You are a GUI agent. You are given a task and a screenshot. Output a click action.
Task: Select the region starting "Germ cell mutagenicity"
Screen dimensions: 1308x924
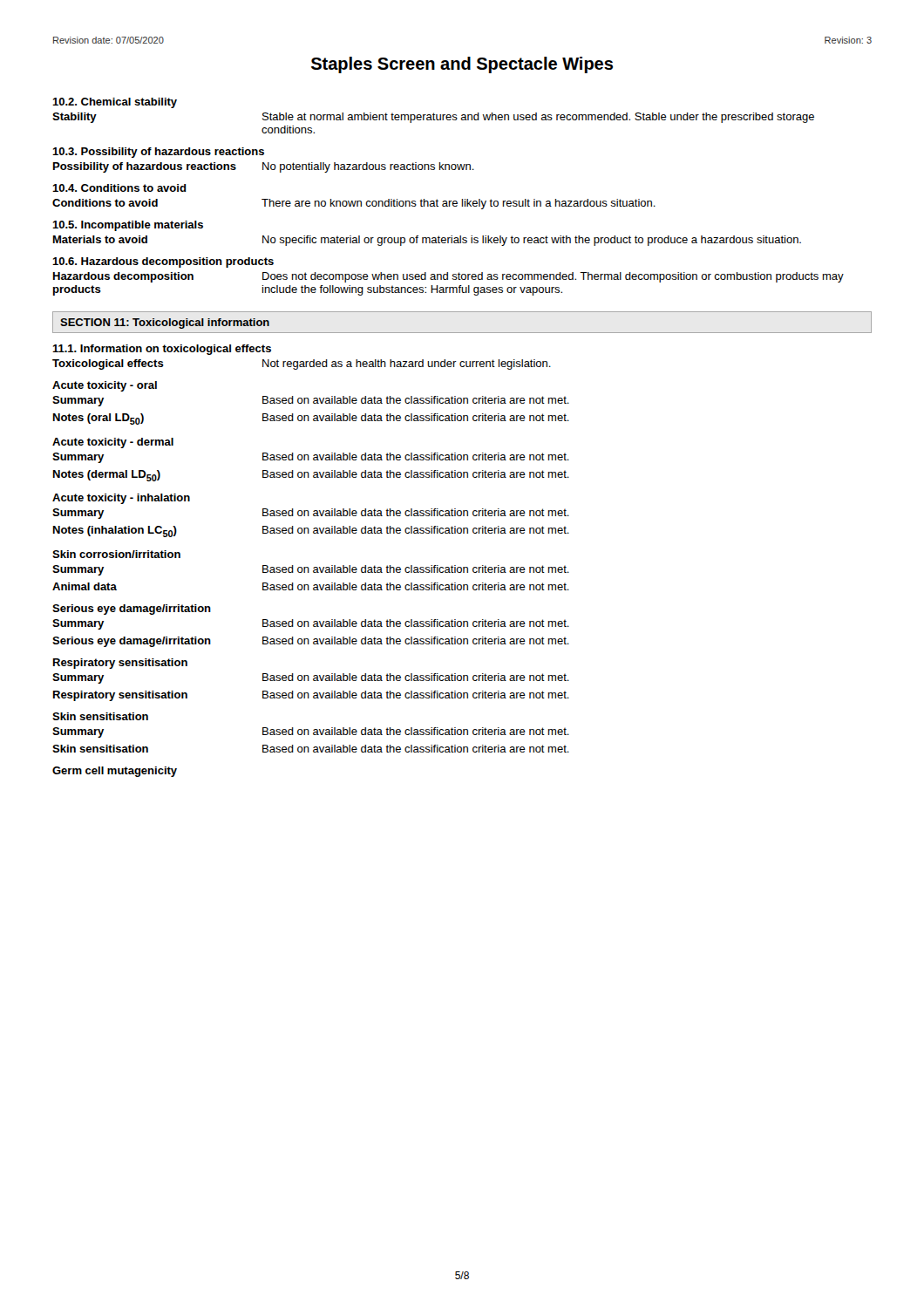point(115,770)
